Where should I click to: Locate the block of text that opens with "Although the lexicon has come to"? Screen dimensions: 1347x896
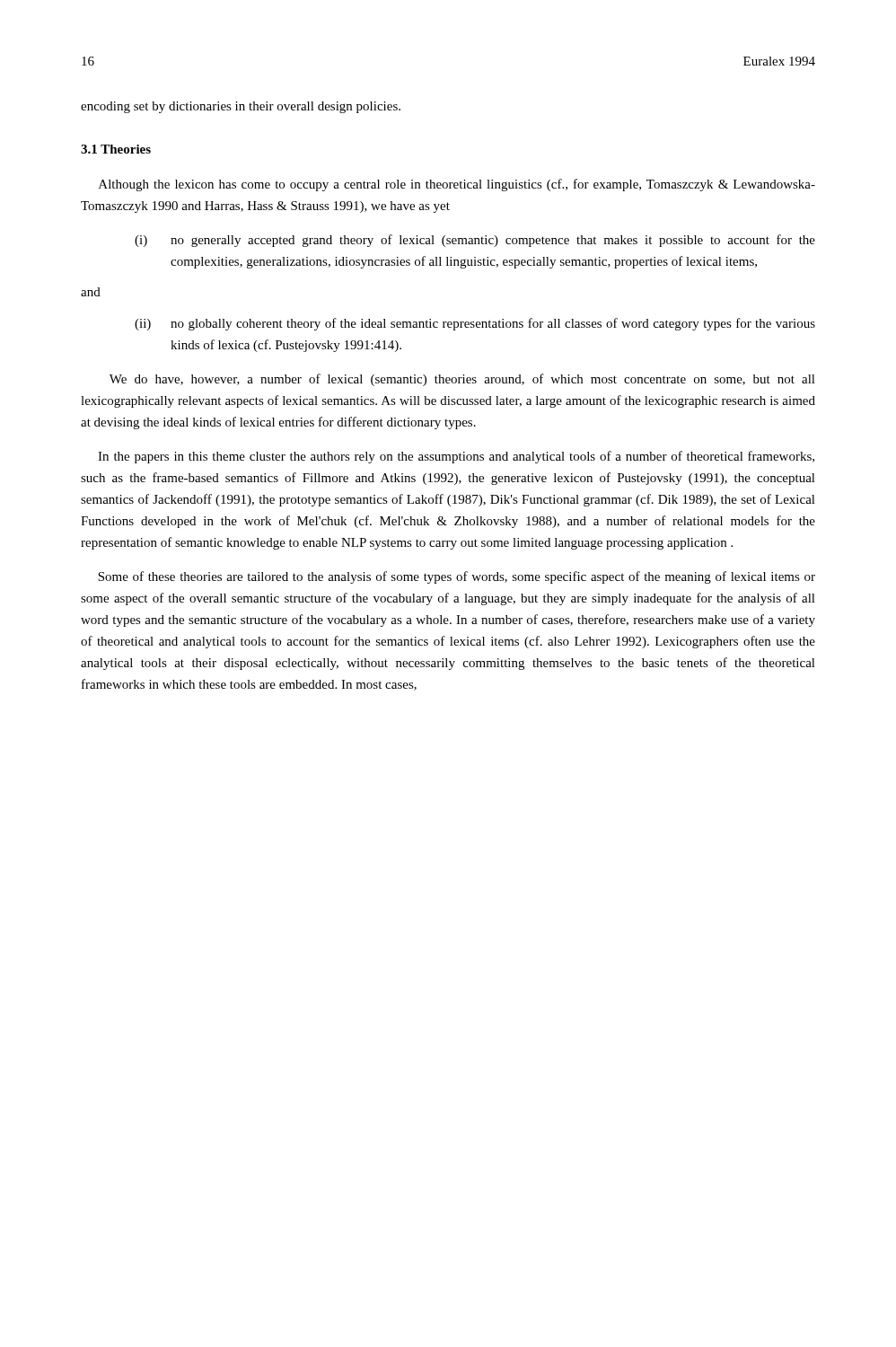[x=448, y=194]
